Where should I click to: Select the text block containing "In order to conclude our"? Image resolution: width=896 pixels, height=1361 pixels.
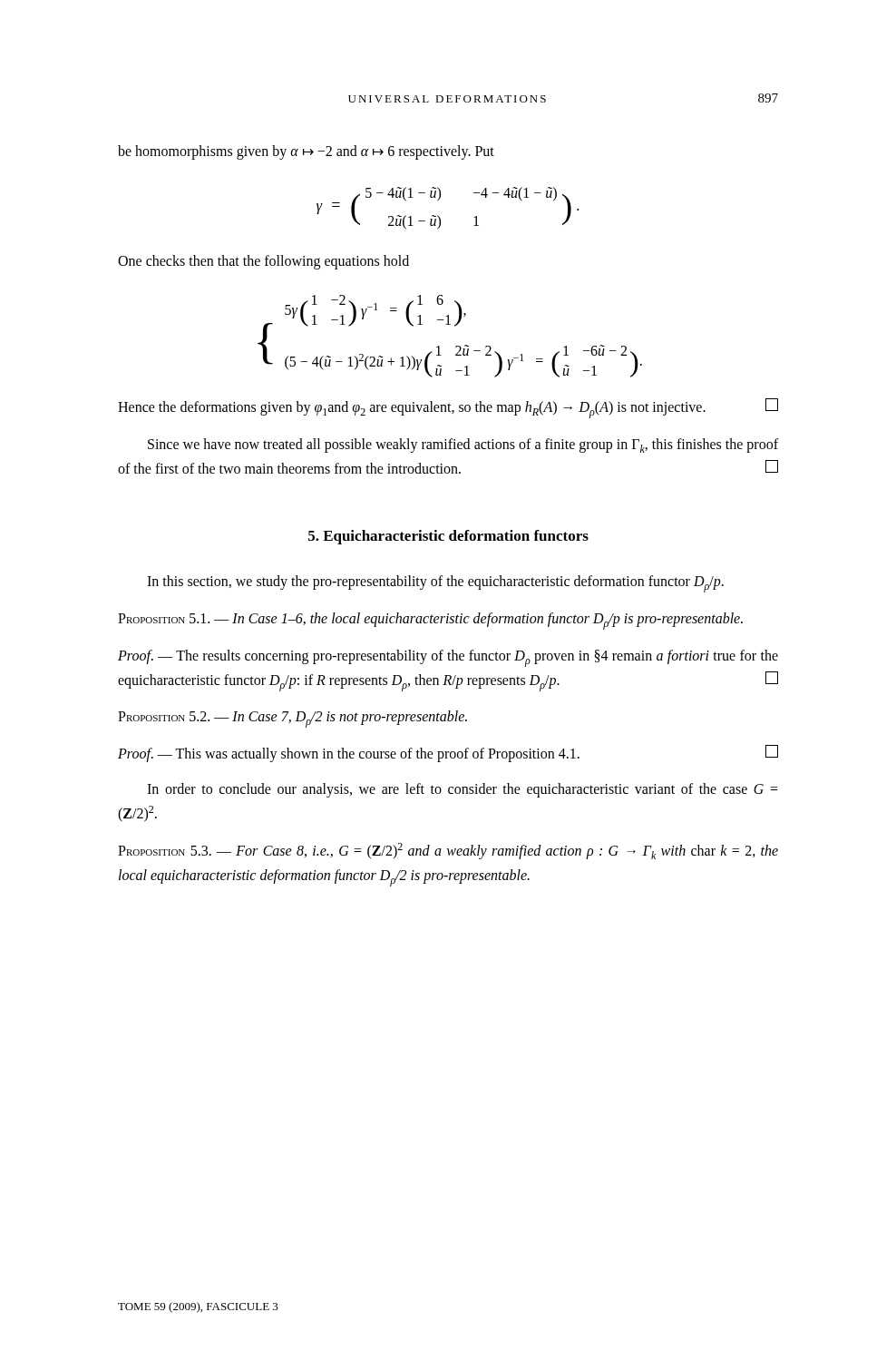pos(448,801)
